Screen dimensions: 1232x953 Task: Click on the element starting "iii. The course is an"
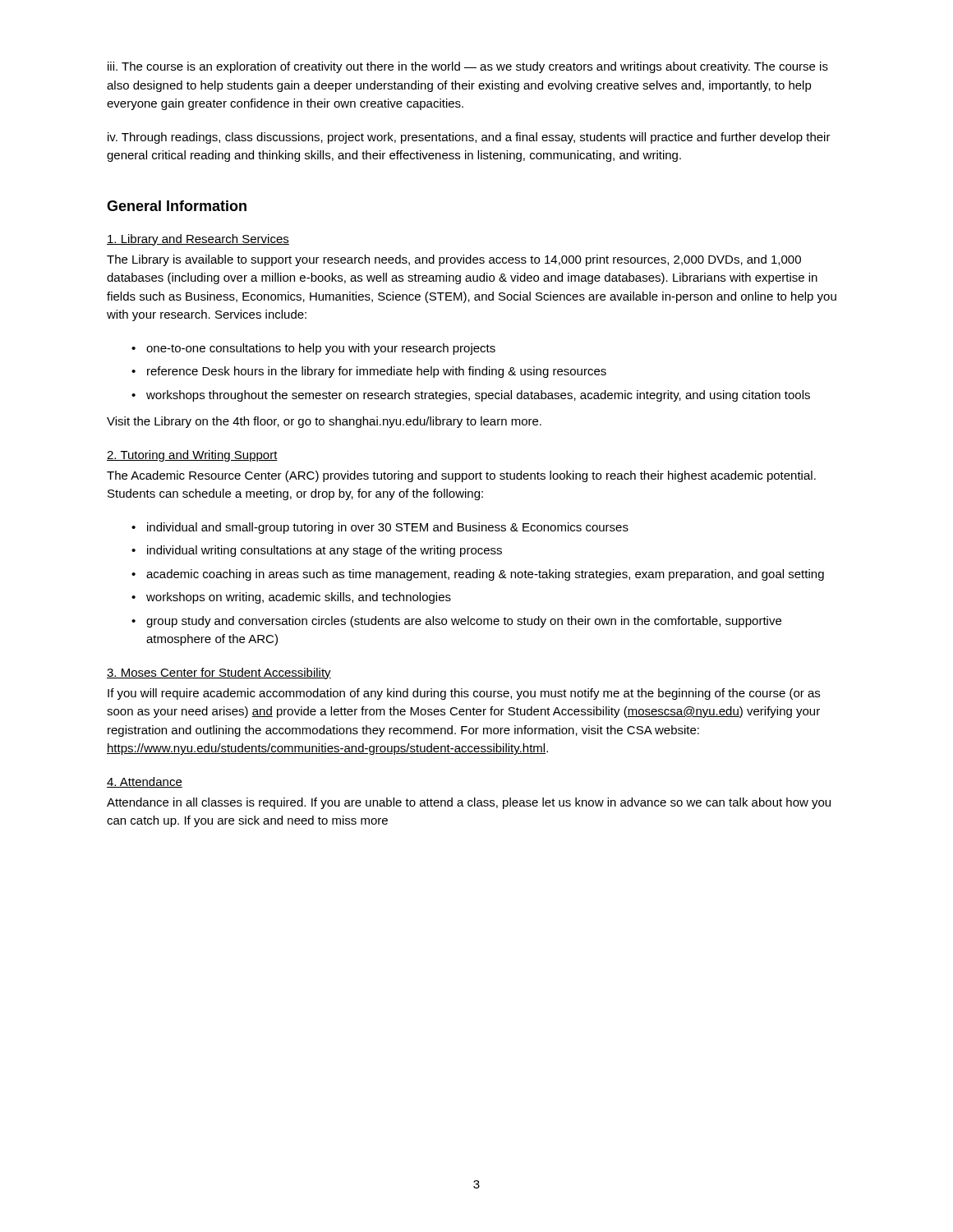click(467, 85)
